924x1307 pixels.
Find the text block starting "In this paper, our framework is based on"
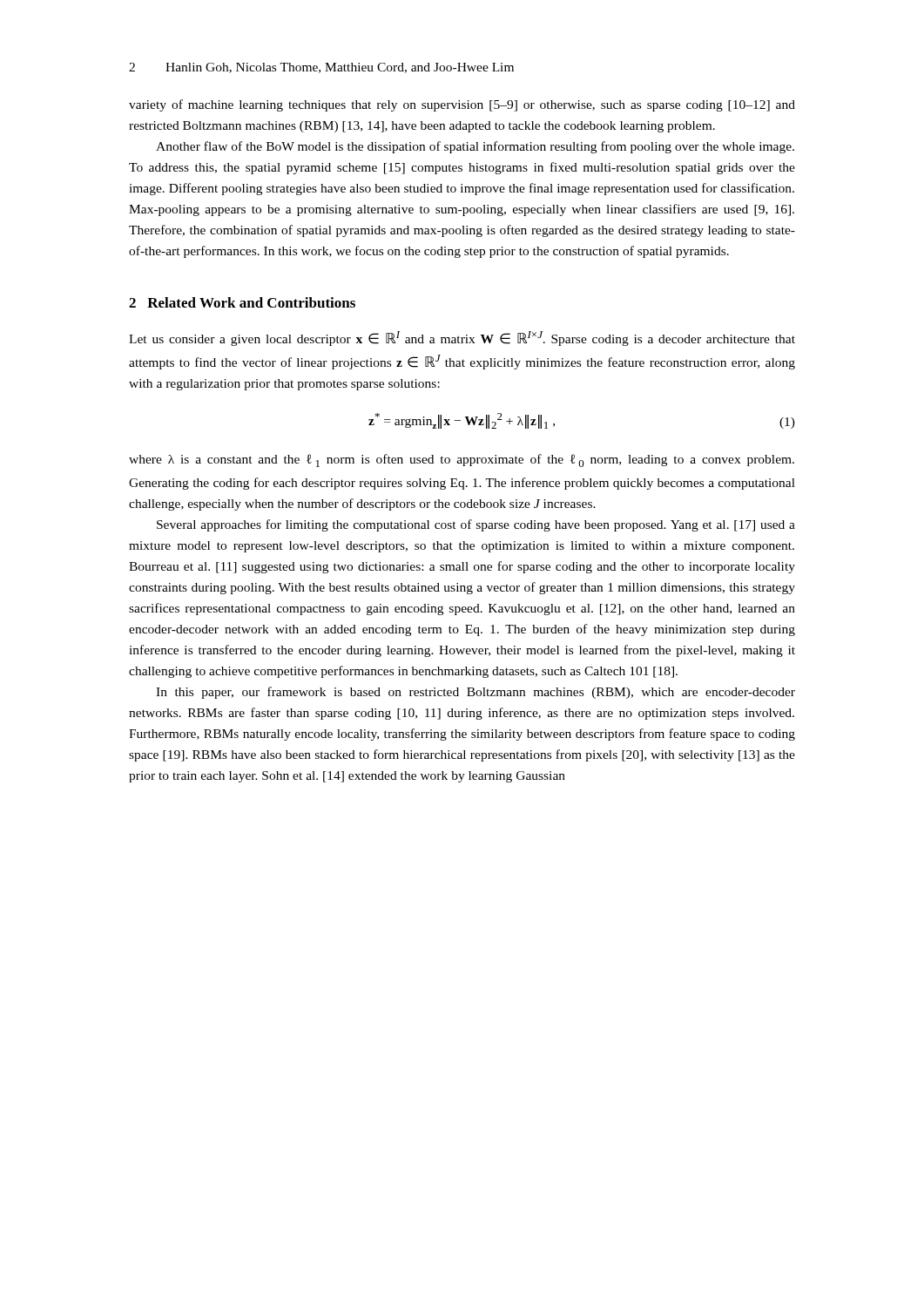tap(462, 734)
